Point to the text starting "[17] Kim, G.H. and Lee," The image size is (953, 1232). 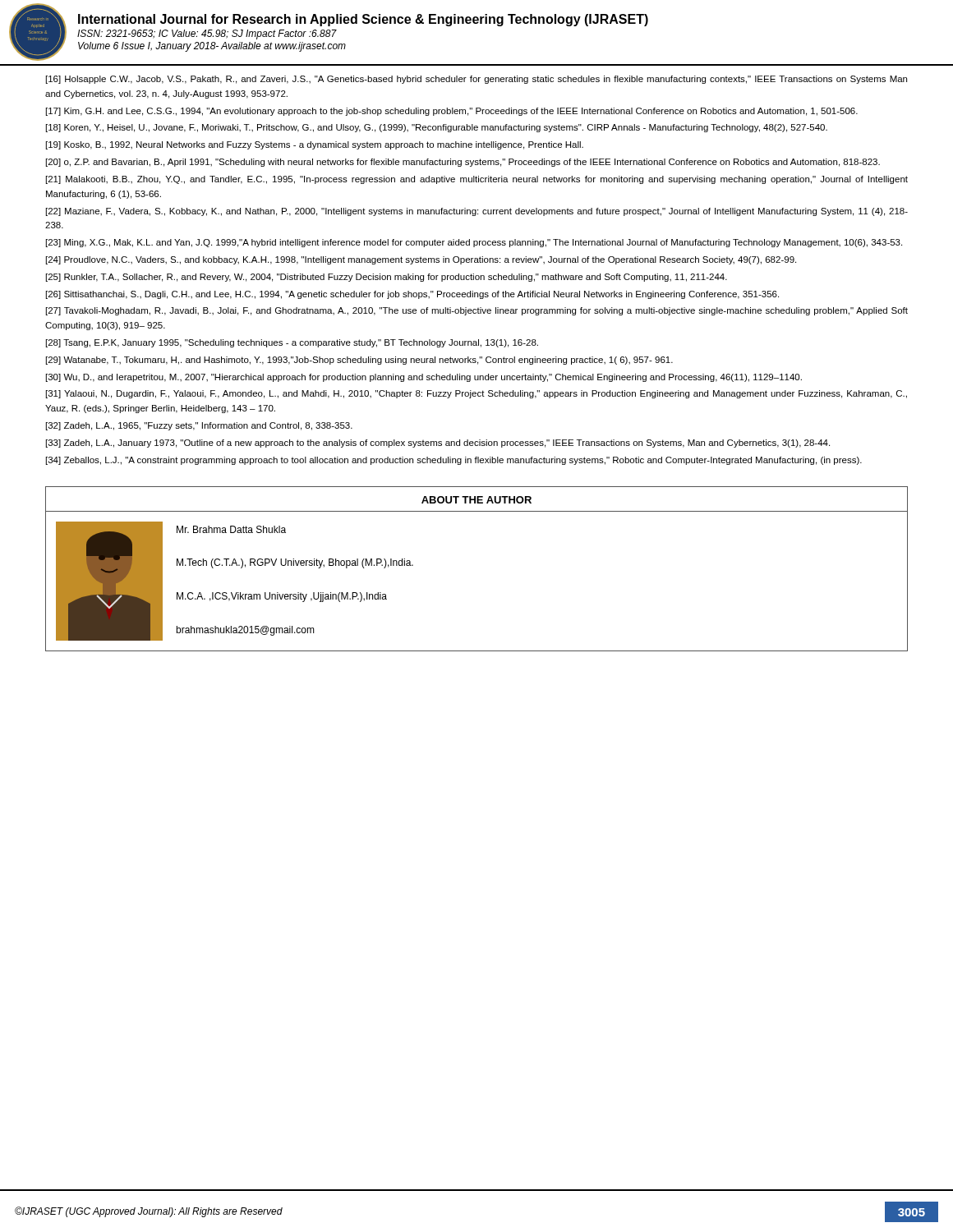[452, 111]
